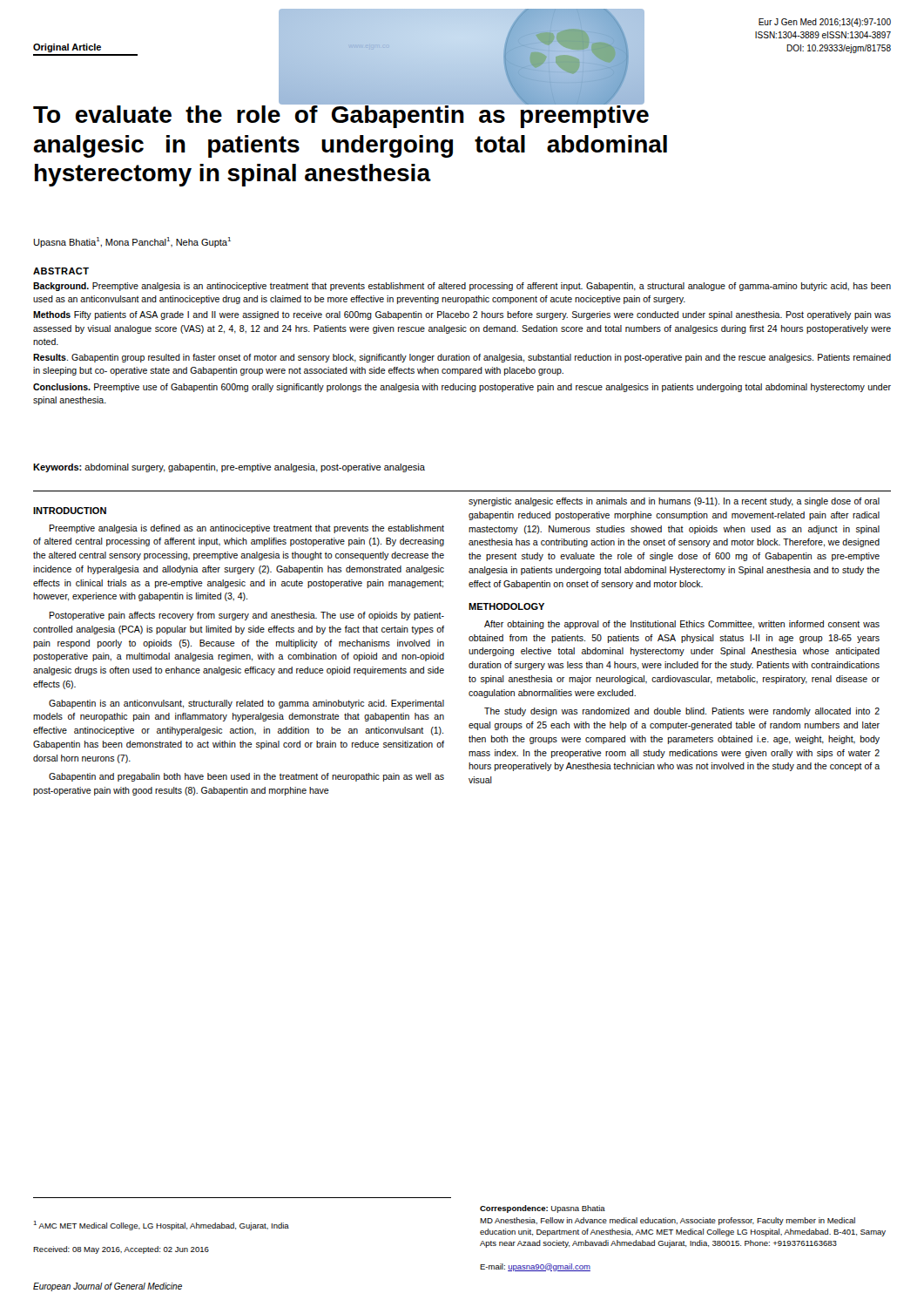This screenshot has width=924, height=1307.
Task: Select the text block that reads "ABSTRACT Background. Preemptive analgesia is an antinociceptive"
Action: (x=462, y=336)
